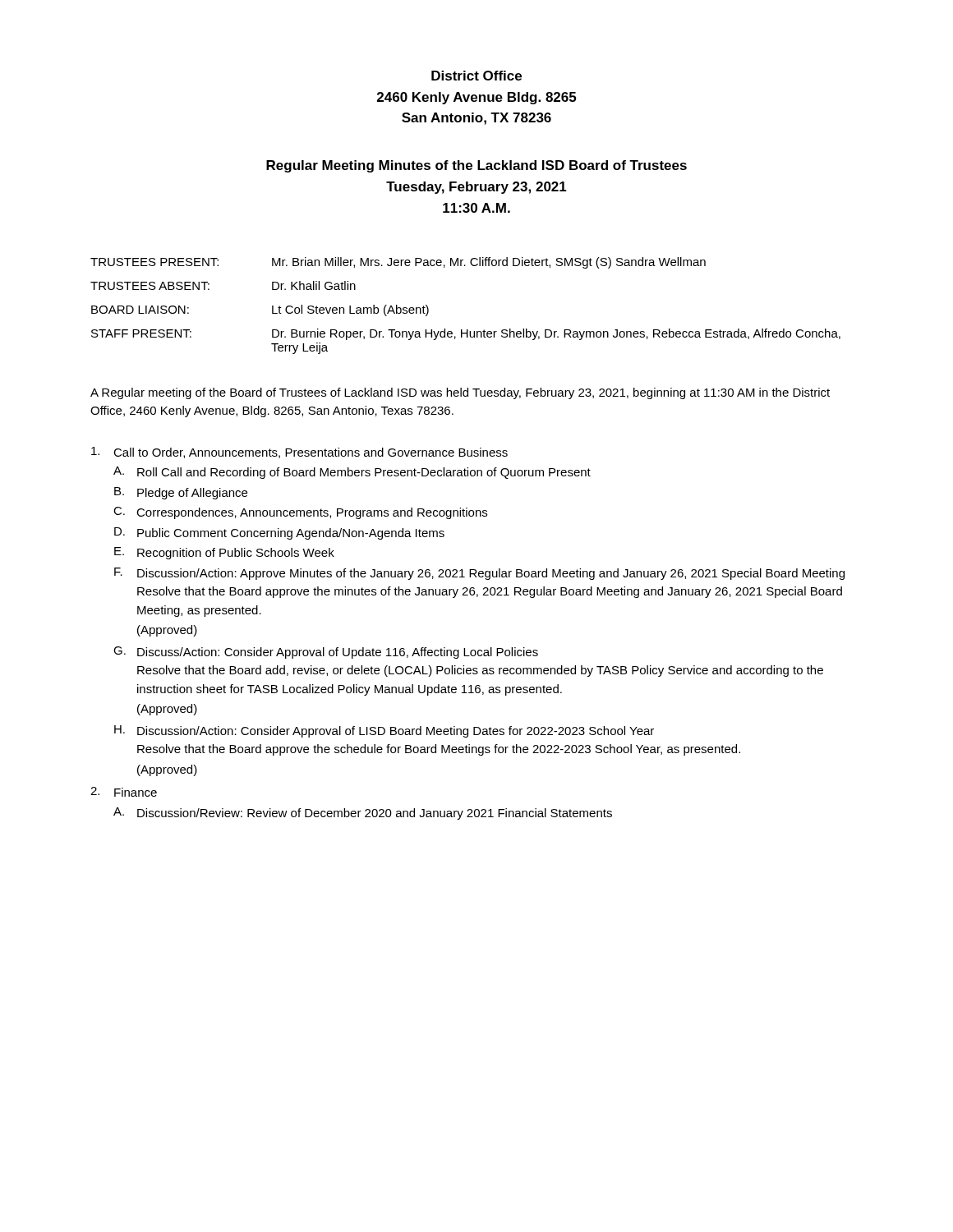This screenshot has width=953, height=1232.
Task: Locate the title that opens with "District Office 2460 Kenly"
Action: (x=476, y=97)
